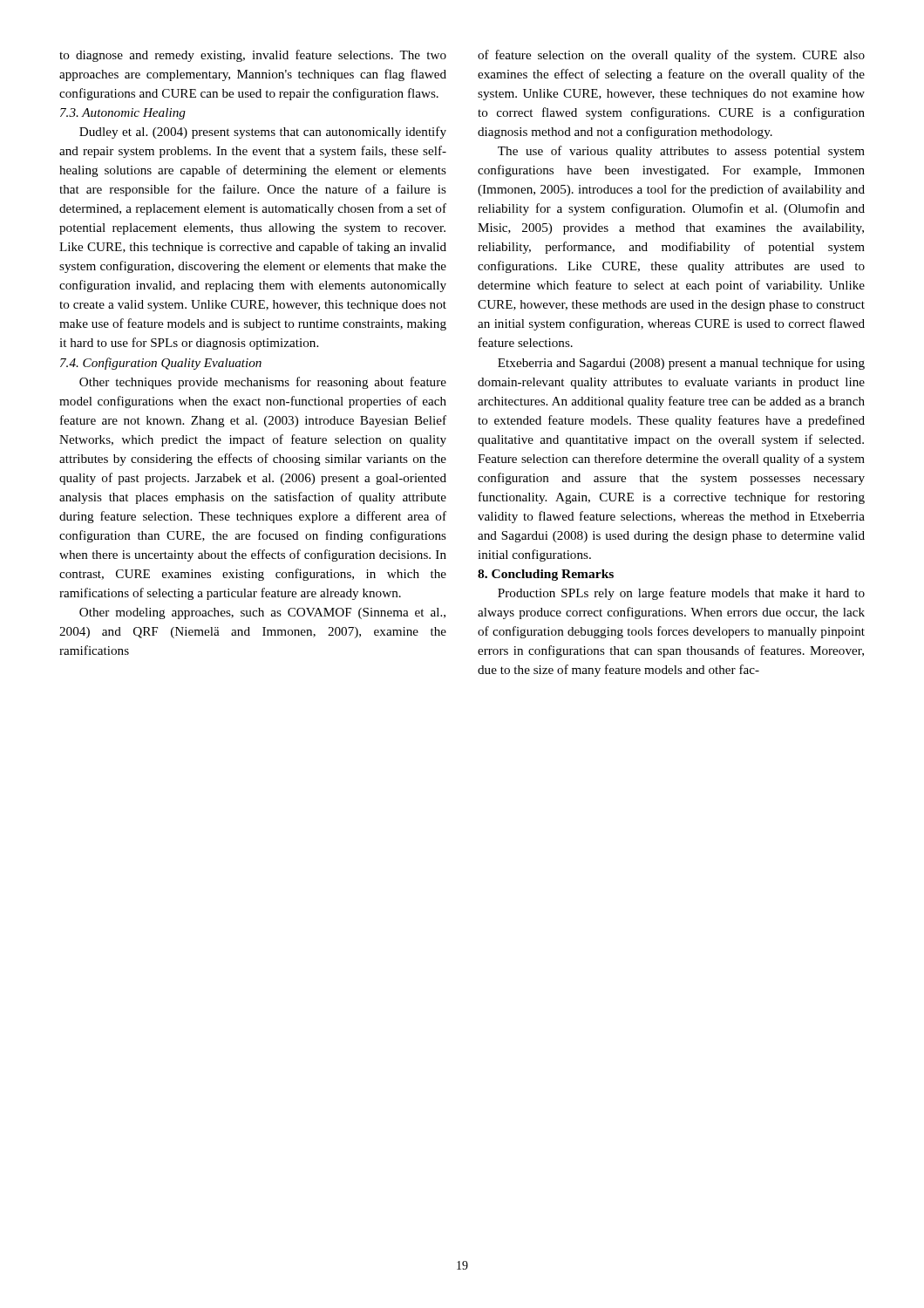Image resolution: width=924 pixels, height=1308 pixels.
Task: Click the passage that begins "to diagnose and remedy existing,"
Action: tap(253, 74)
